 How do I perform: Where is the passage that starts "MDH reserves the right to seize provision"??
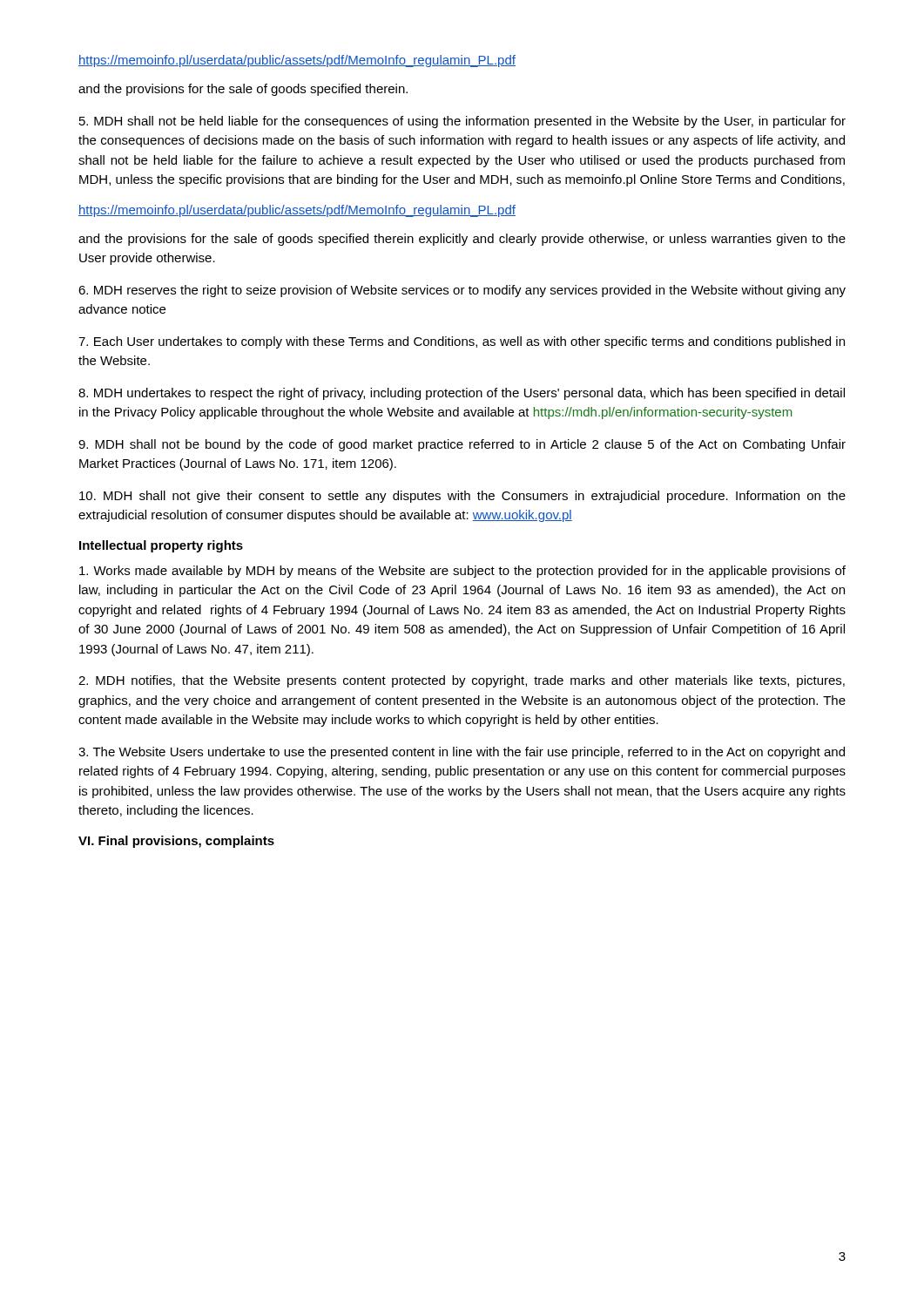coord(462,299)
